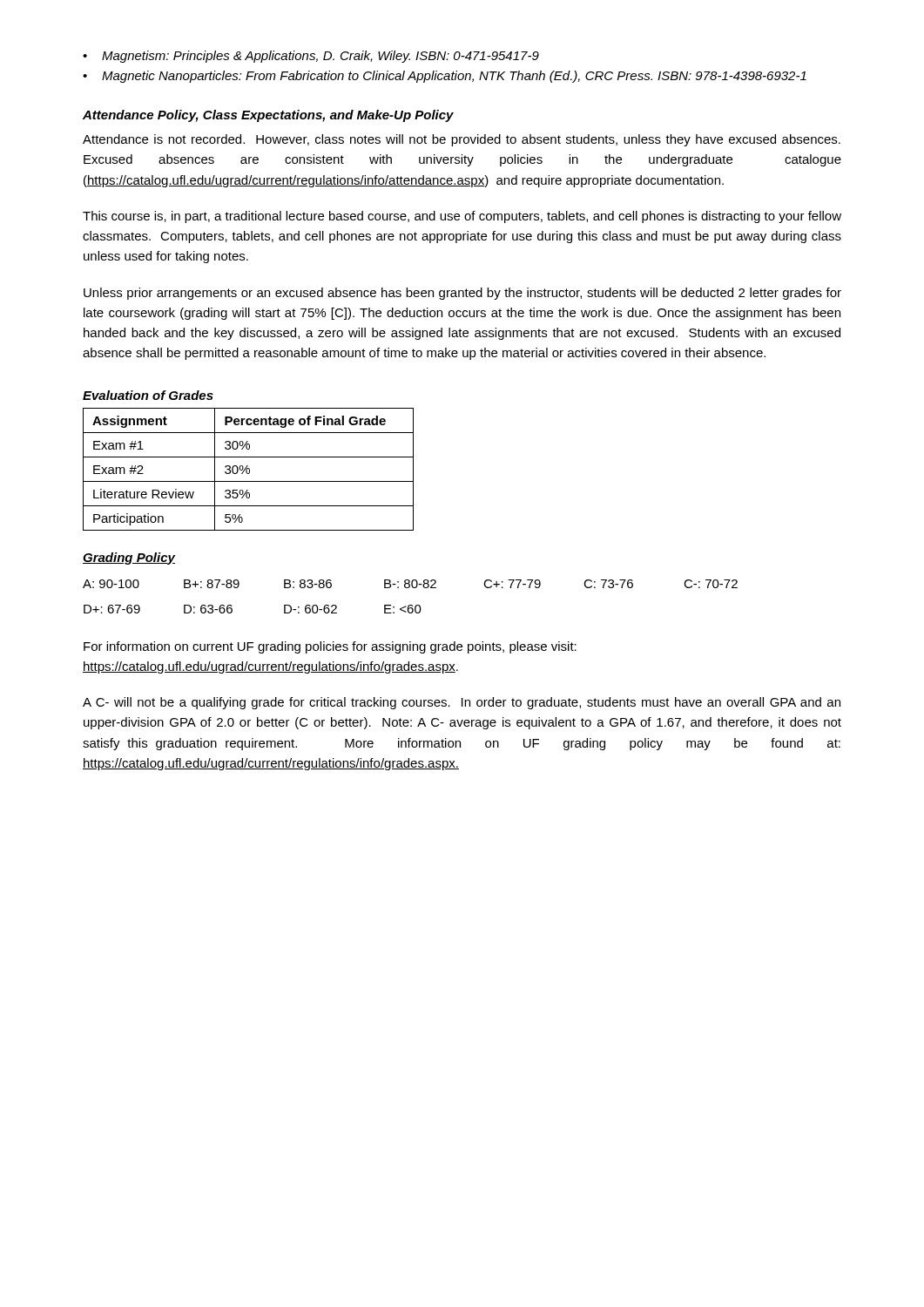The height and width of the screenshot is (1307, 924).
Task: Point to the region starting "Unless prior arrangements"
Action: point(462,322)
